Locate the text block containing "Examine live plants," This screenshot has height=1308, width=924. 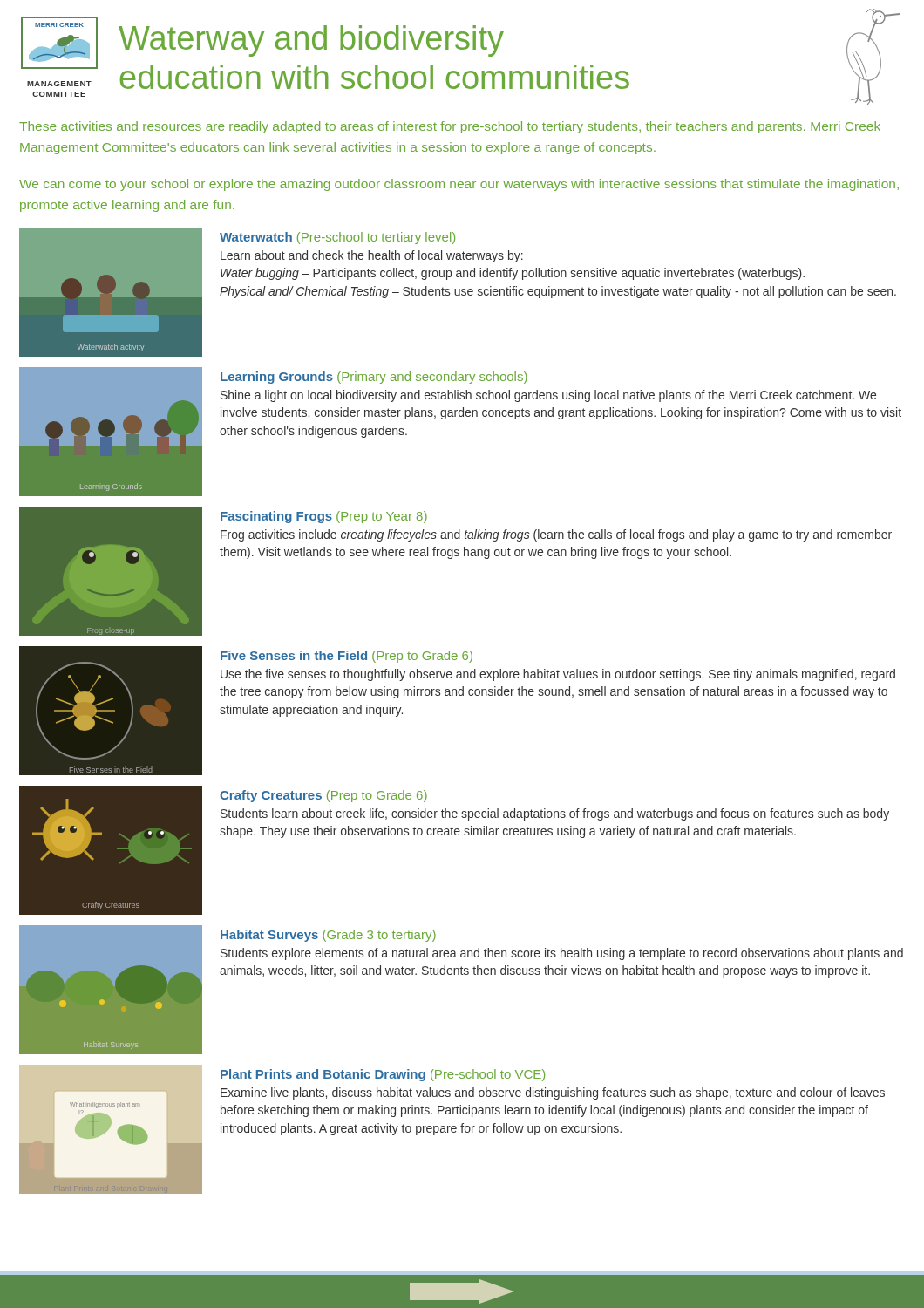tap(552, 1110)
